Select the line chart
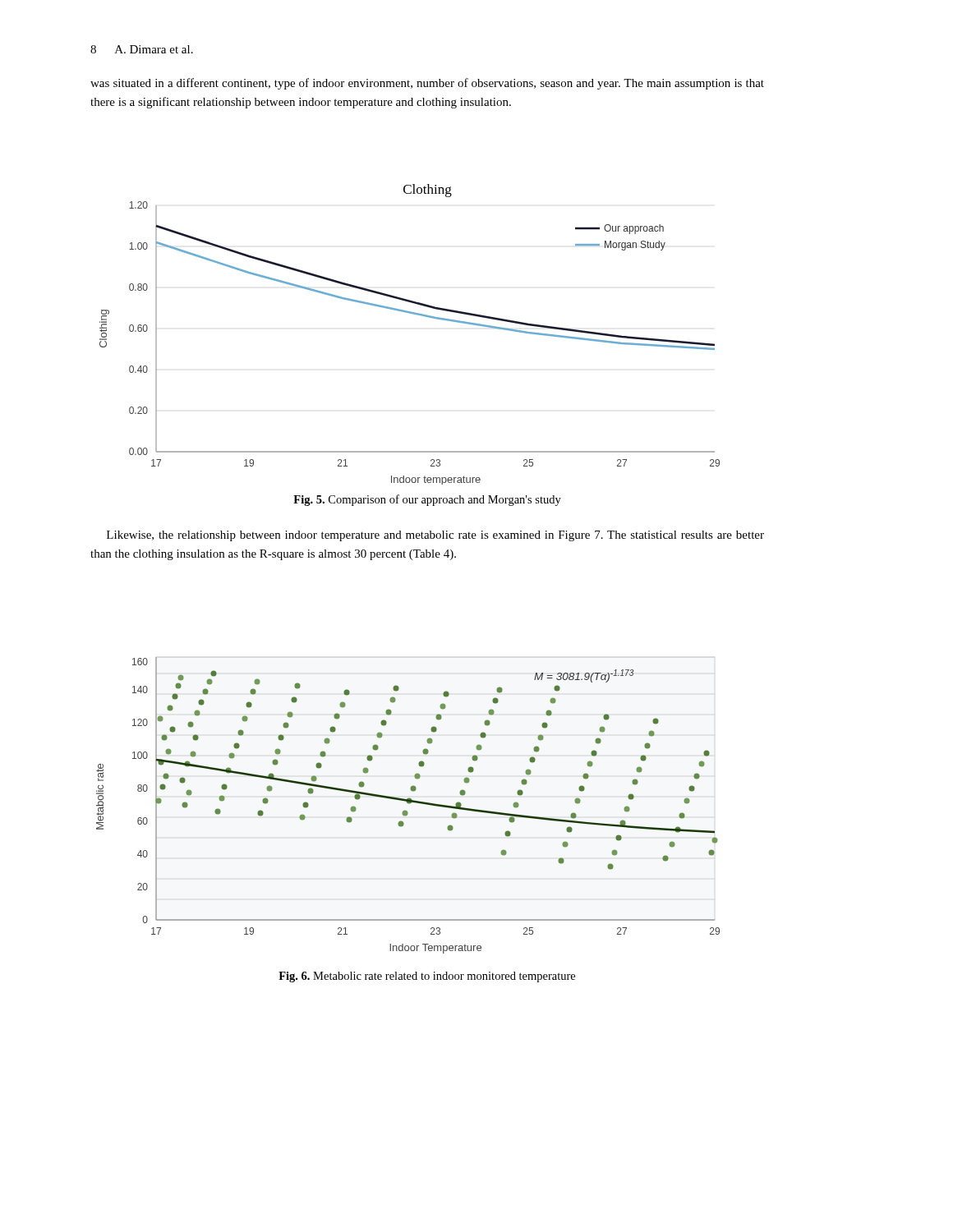The image size is (953, 1232). click(427, 340)
